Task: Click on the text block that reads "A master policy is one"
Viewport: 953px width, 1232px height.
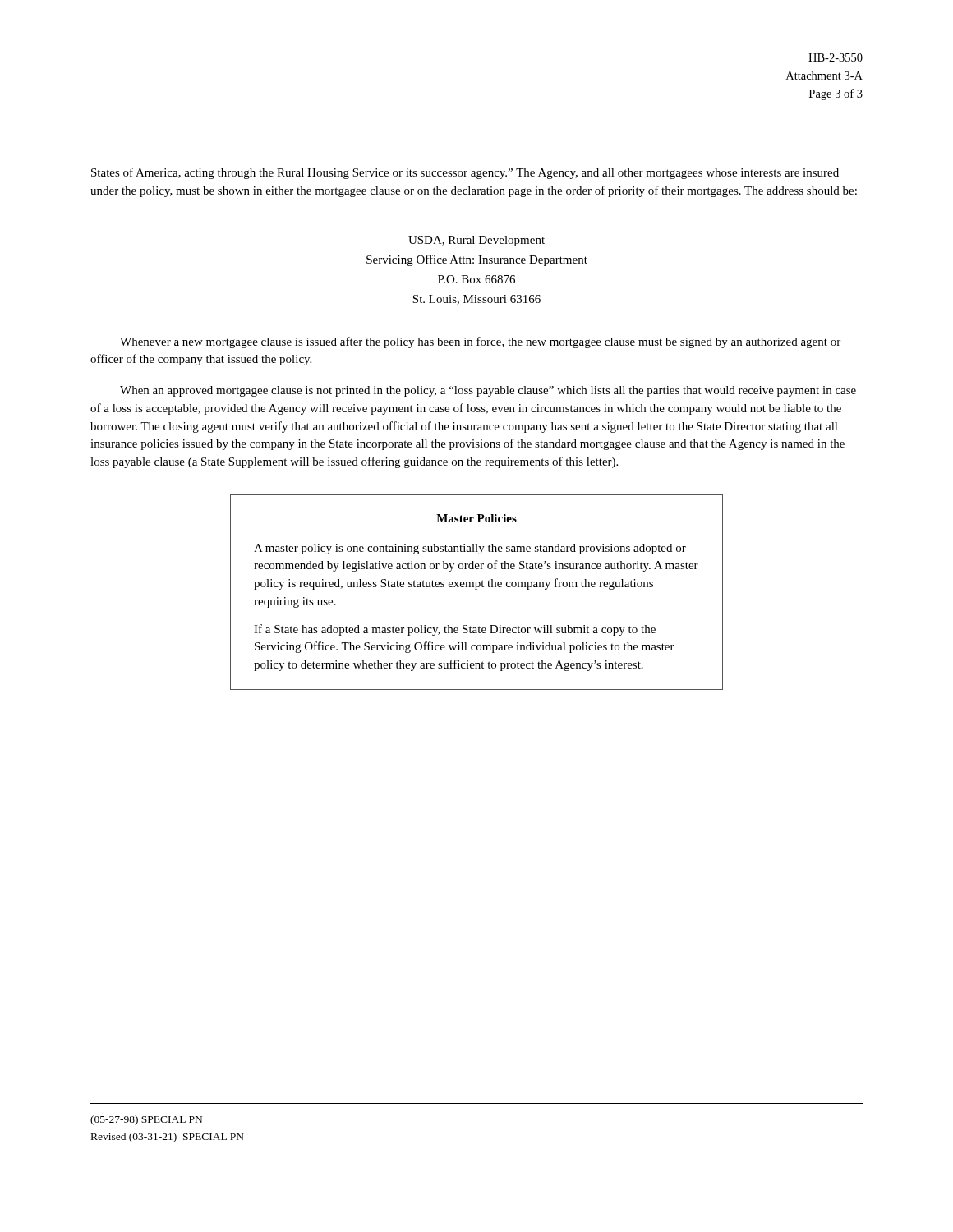Action: pyautogui.click(x=476, y=574)
